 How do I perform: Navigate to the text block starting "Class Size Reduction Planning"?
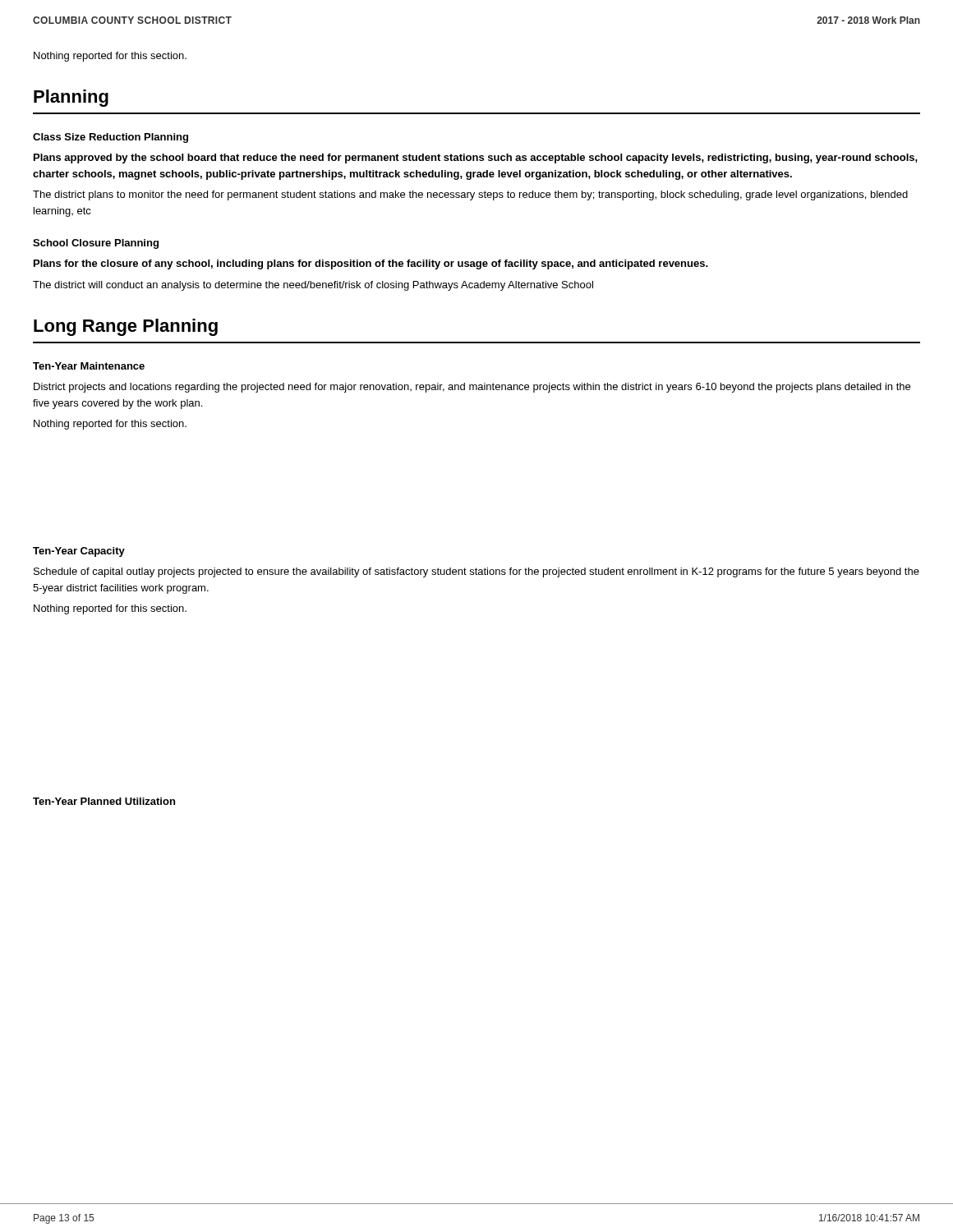click(x=111, y=137)
